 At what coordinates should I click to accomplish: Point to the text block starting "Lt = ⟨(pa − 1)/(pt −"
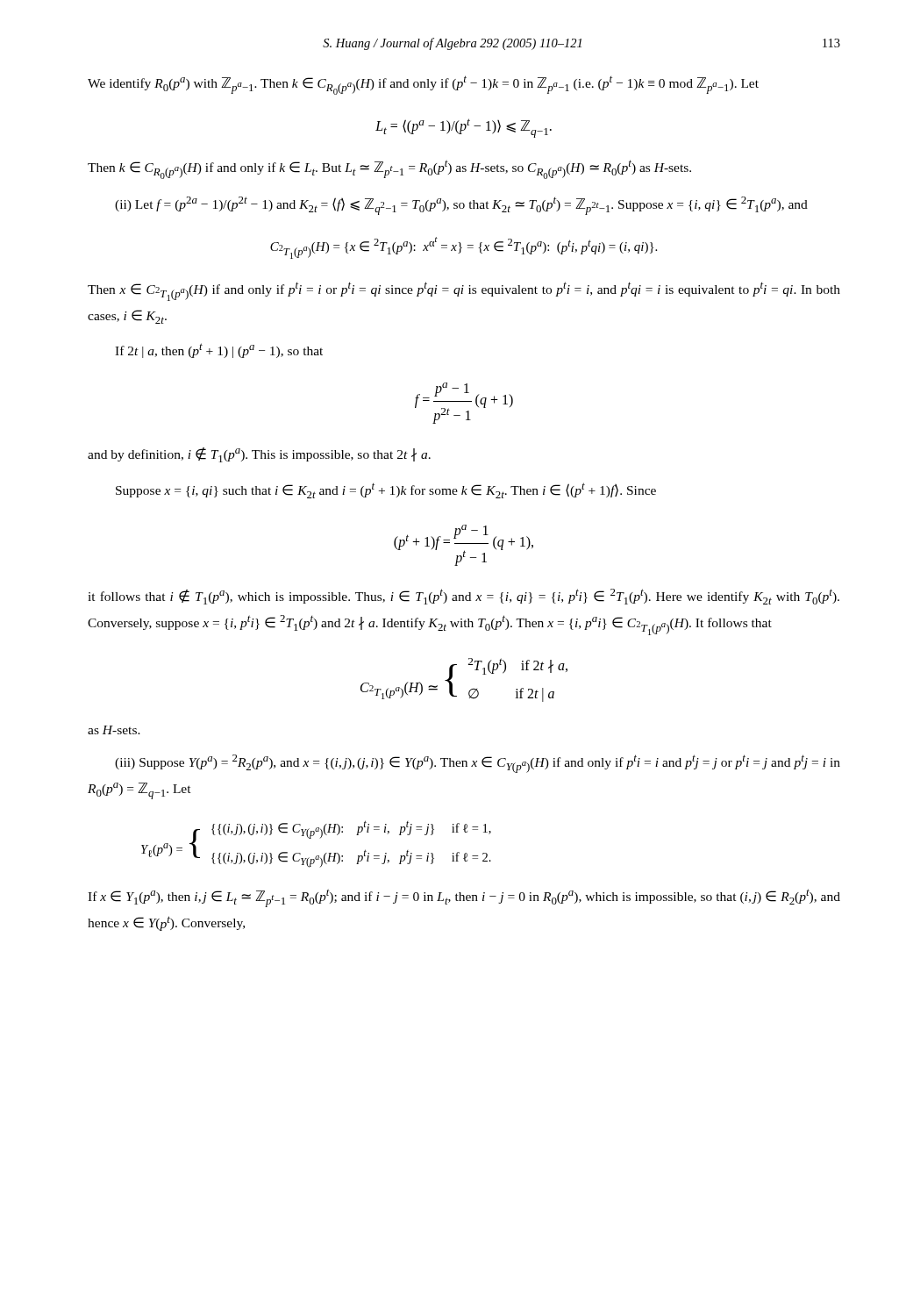pos(464,126)
